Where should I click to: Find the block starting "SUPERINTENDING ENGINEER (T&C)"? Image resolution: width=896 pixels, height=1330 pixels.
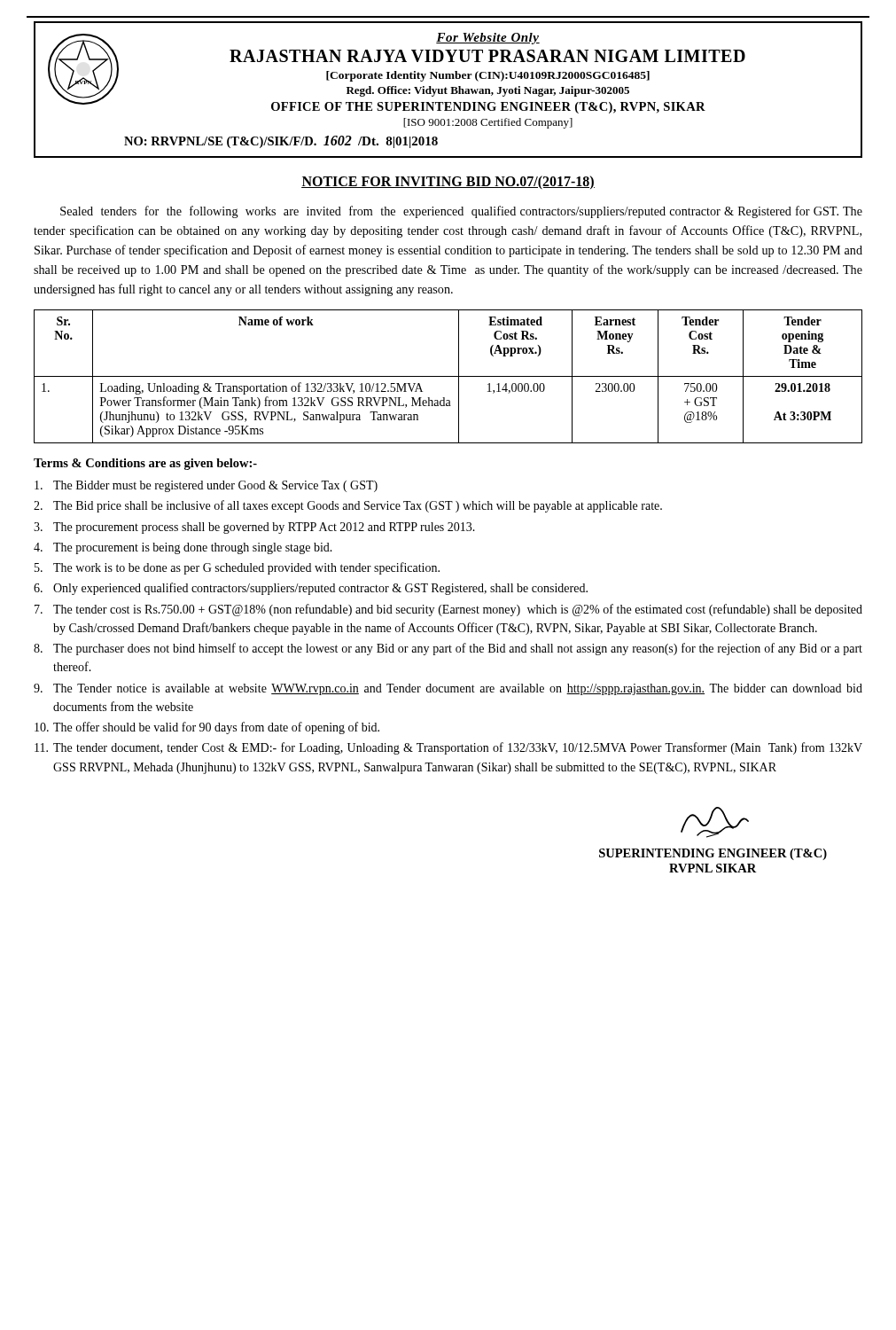(713, 836)
